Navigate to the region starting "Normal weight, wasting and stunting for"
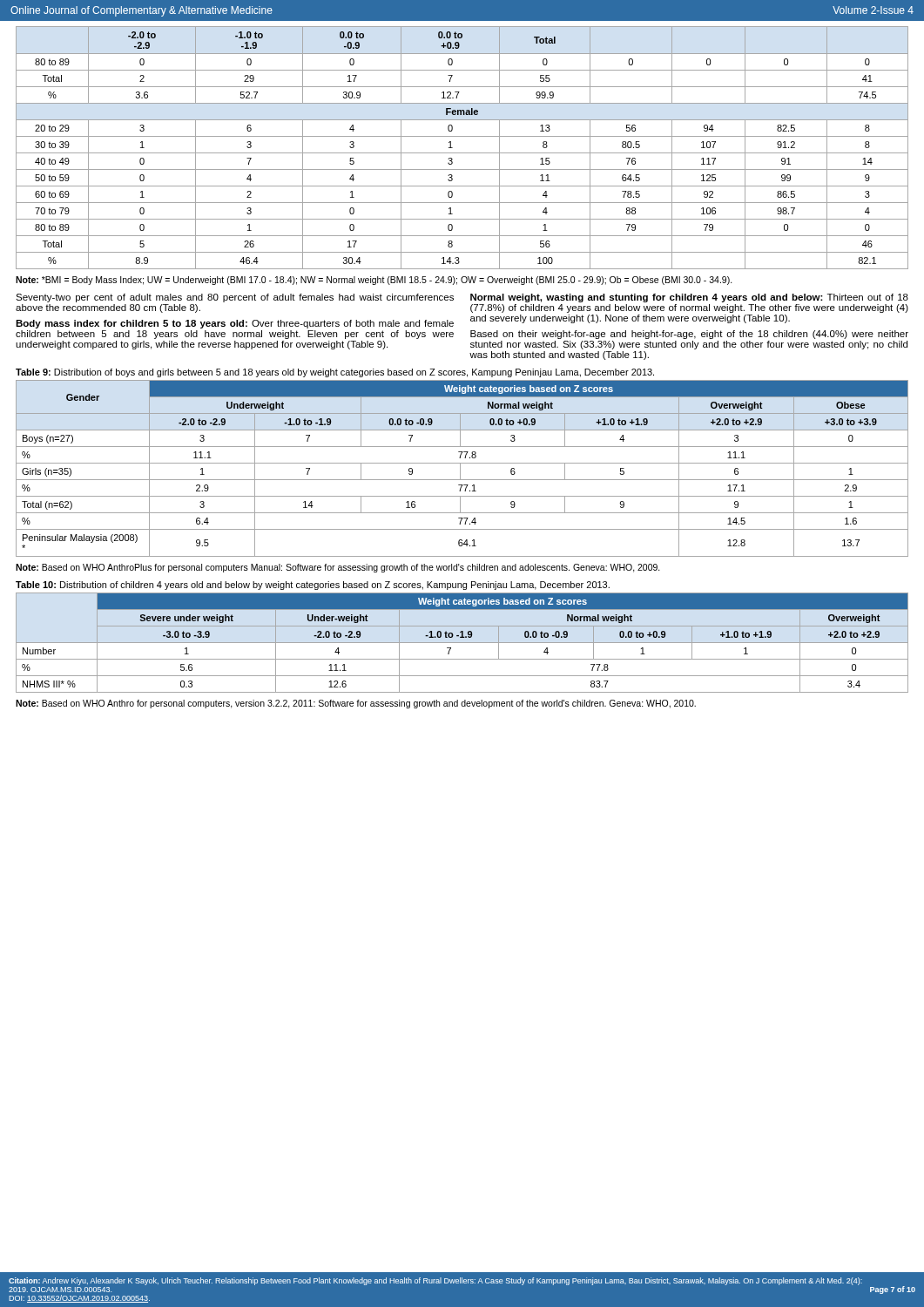Screen dimensions: 1307x924 click(689, 326)
